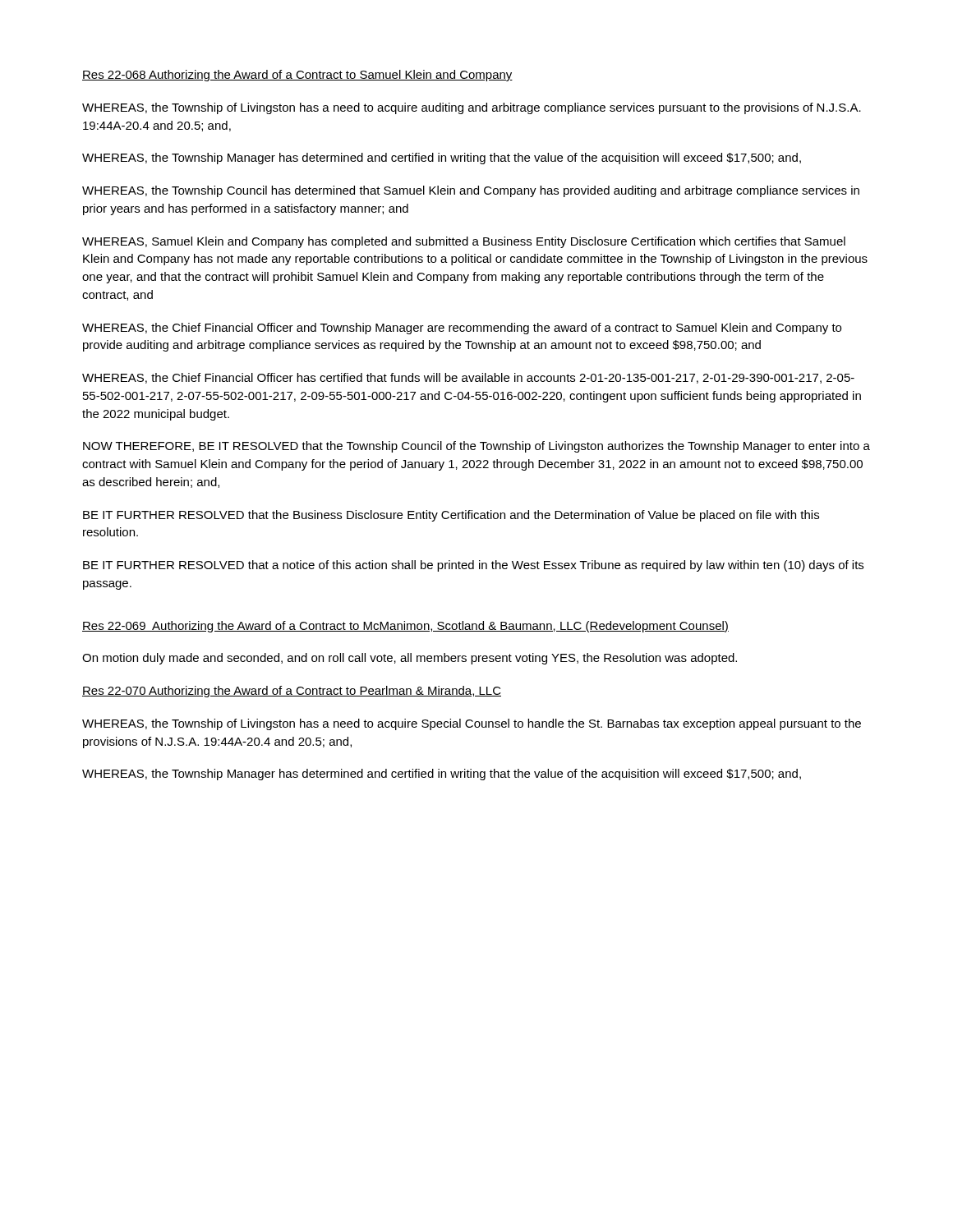Find the text block containing "WHEREAS, Samuel Klein and Company has"
Viewport: 953px width, 1232px height.
475,267
